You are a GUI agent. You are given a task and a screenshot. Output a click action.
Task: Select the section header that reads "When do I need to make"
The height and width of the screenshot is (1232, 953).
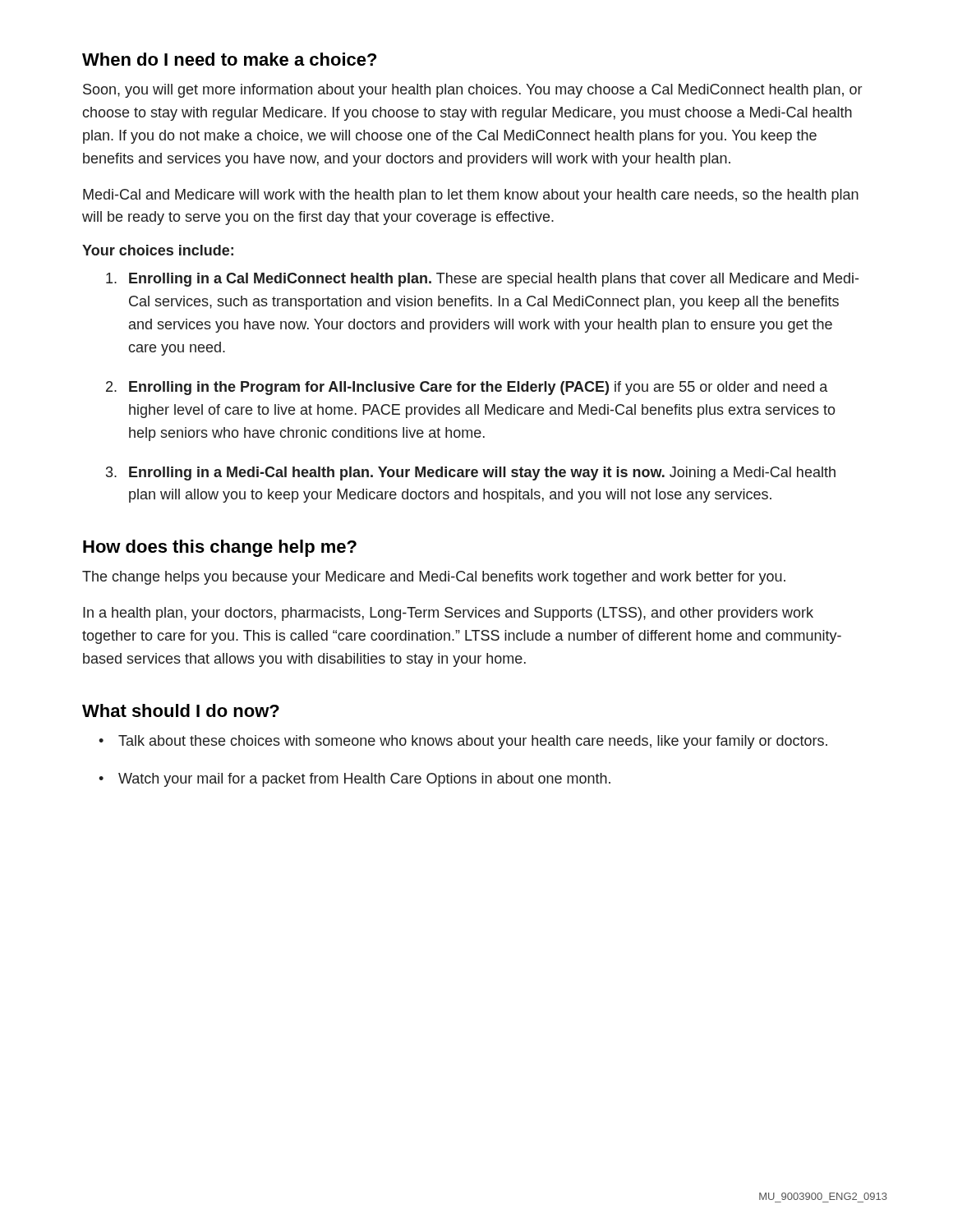tap(230, 60)
